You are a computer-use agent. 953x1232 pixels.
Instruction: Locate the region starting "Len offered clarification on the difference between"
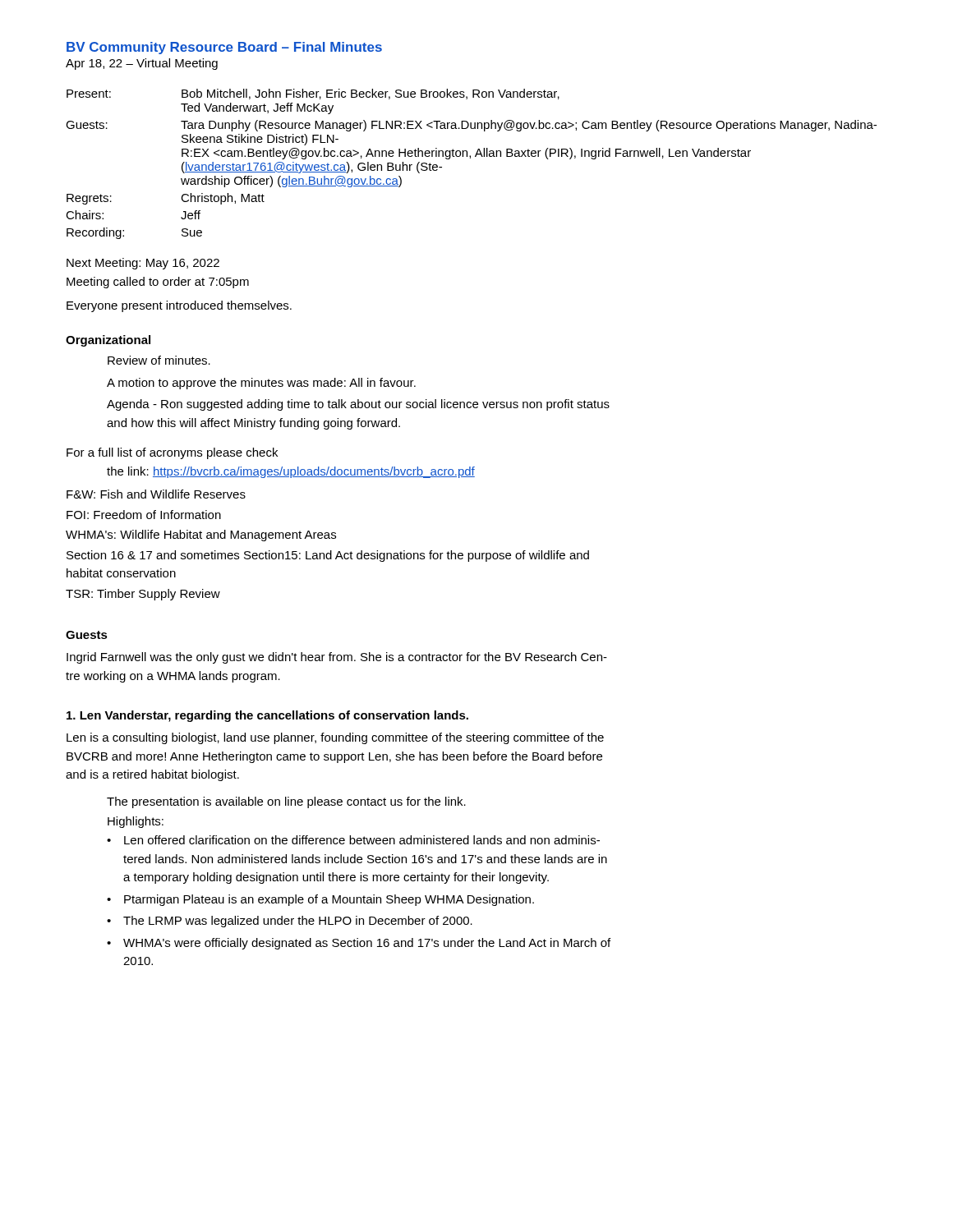(x=365, y=858)
